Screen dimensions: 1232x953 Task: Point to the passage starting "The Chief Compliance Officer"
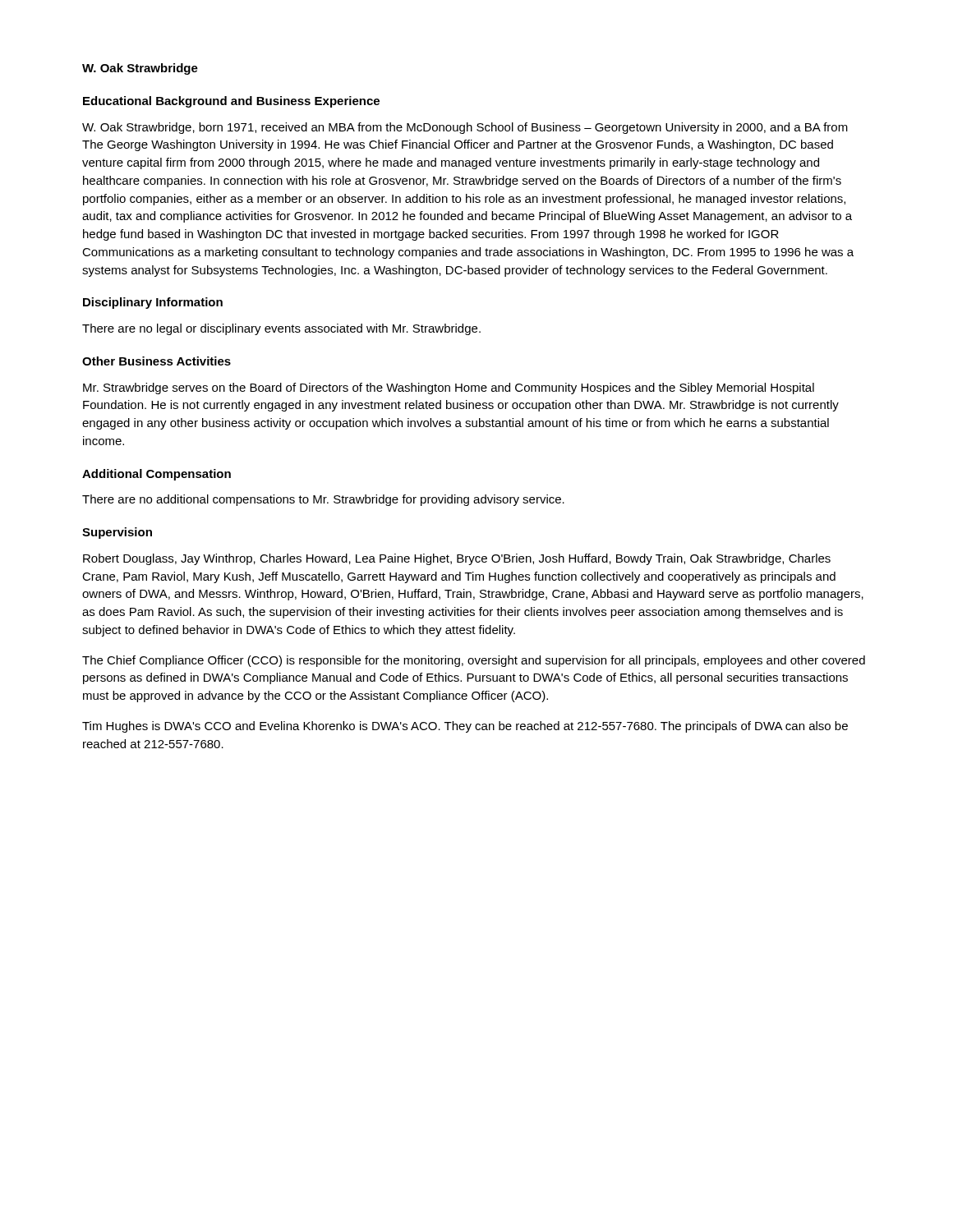(476, 678)
